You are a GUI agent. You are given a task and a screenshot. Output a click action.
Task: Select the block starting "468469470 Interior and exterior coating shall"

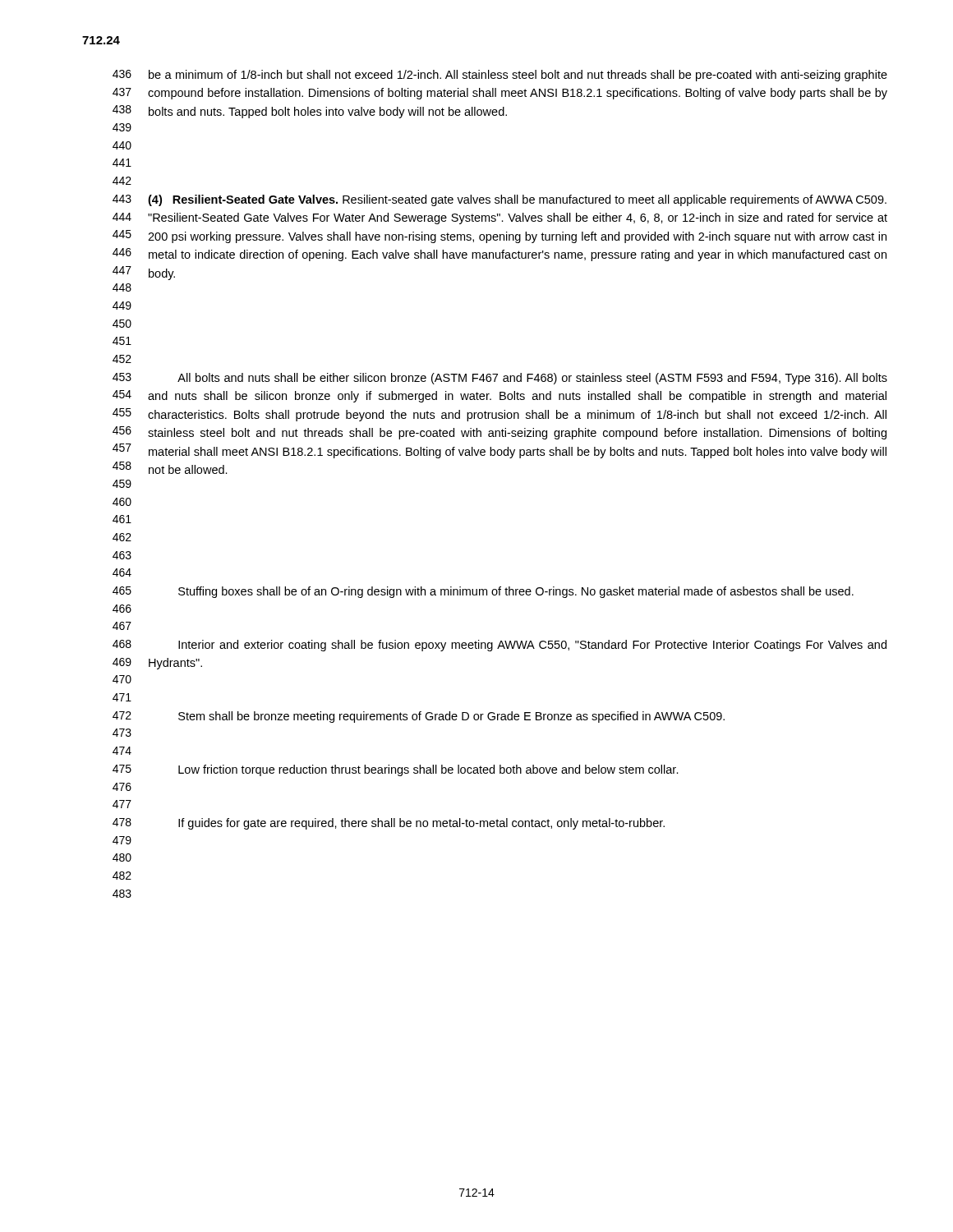pyautogui.click(x=485, y=662)
